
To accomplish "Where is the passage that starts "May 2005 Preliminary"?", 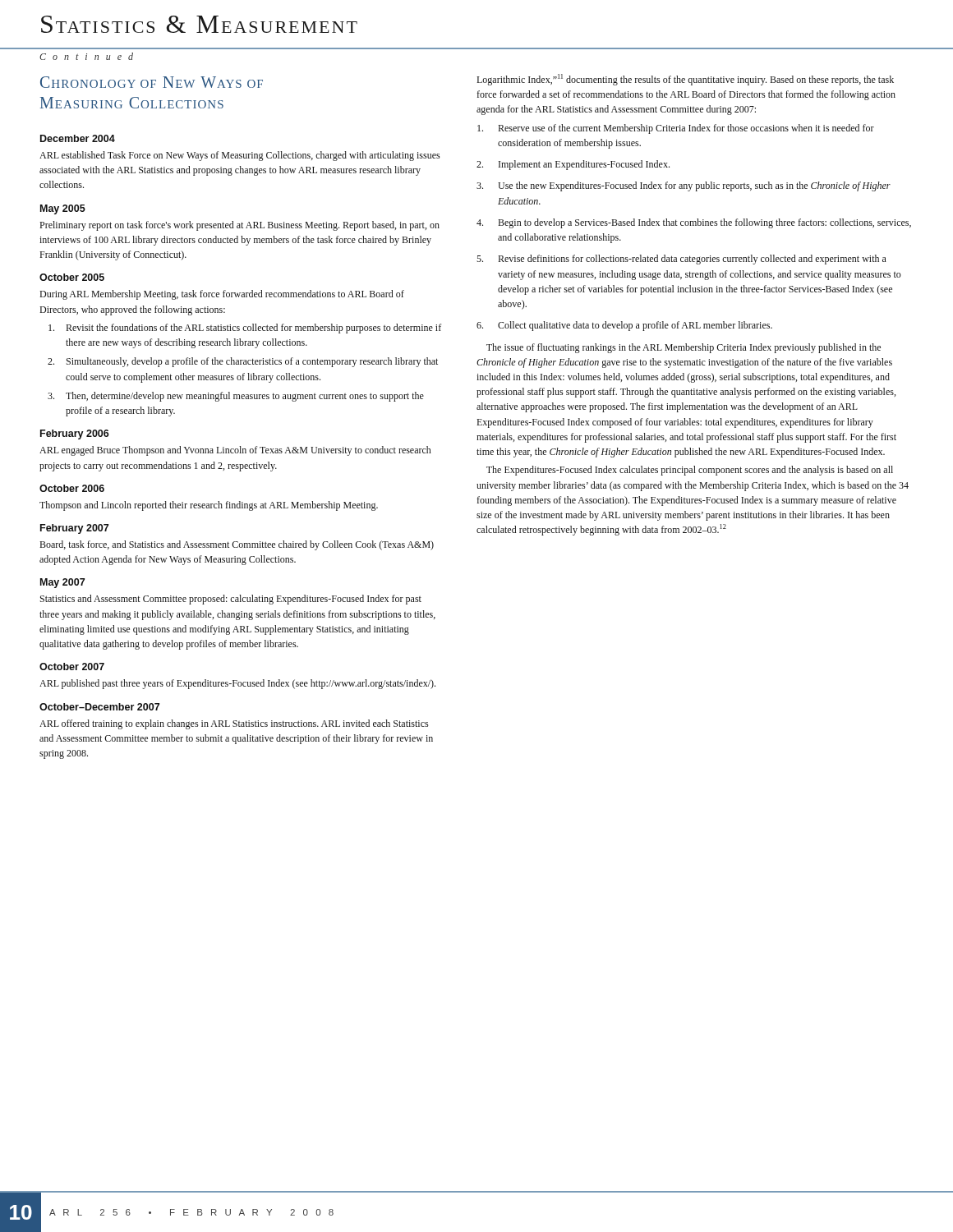I will click(x=241, y=232).
